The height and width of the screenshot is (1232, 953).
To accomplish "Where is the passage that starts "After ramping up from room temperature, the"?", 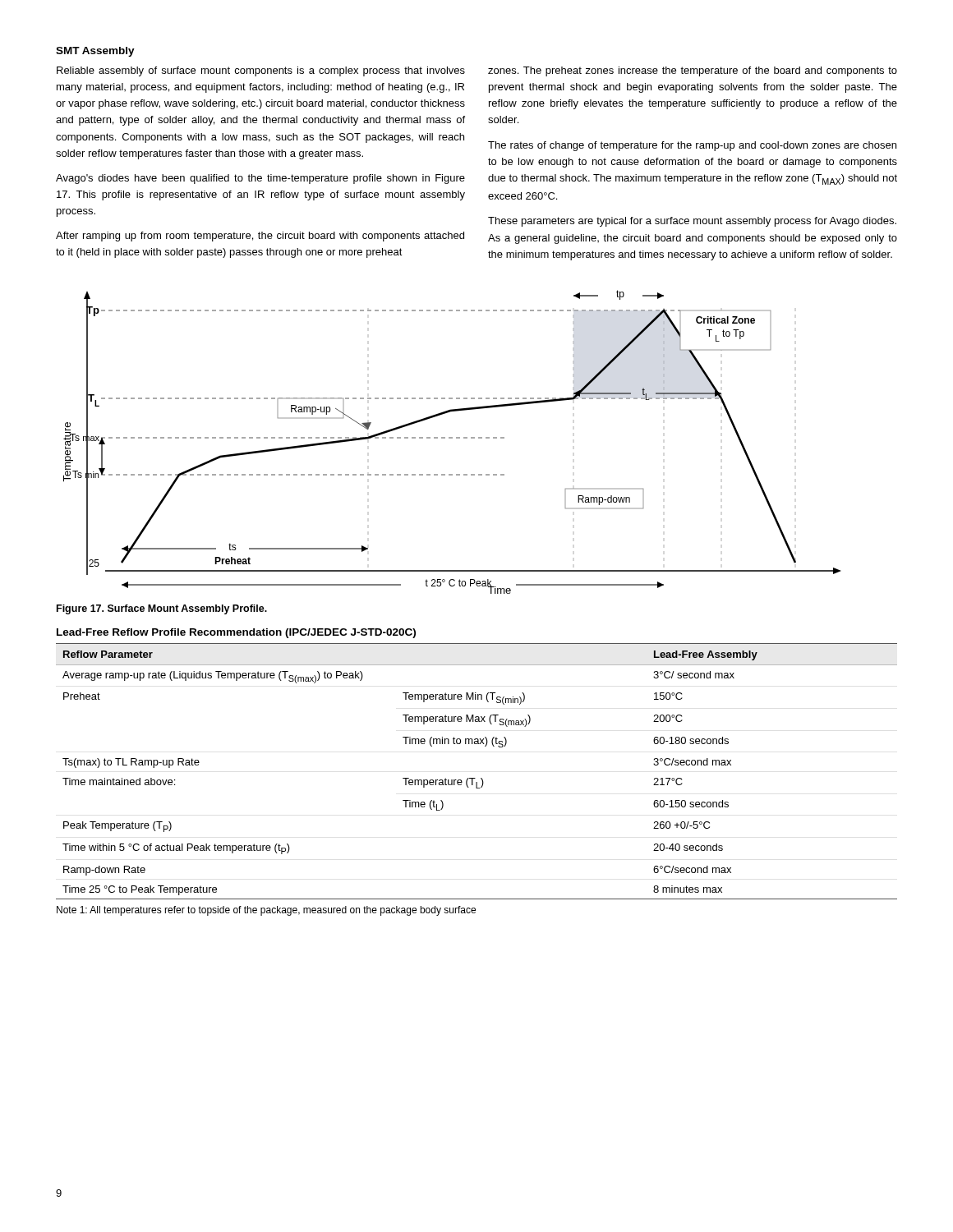I will [260, 244].
